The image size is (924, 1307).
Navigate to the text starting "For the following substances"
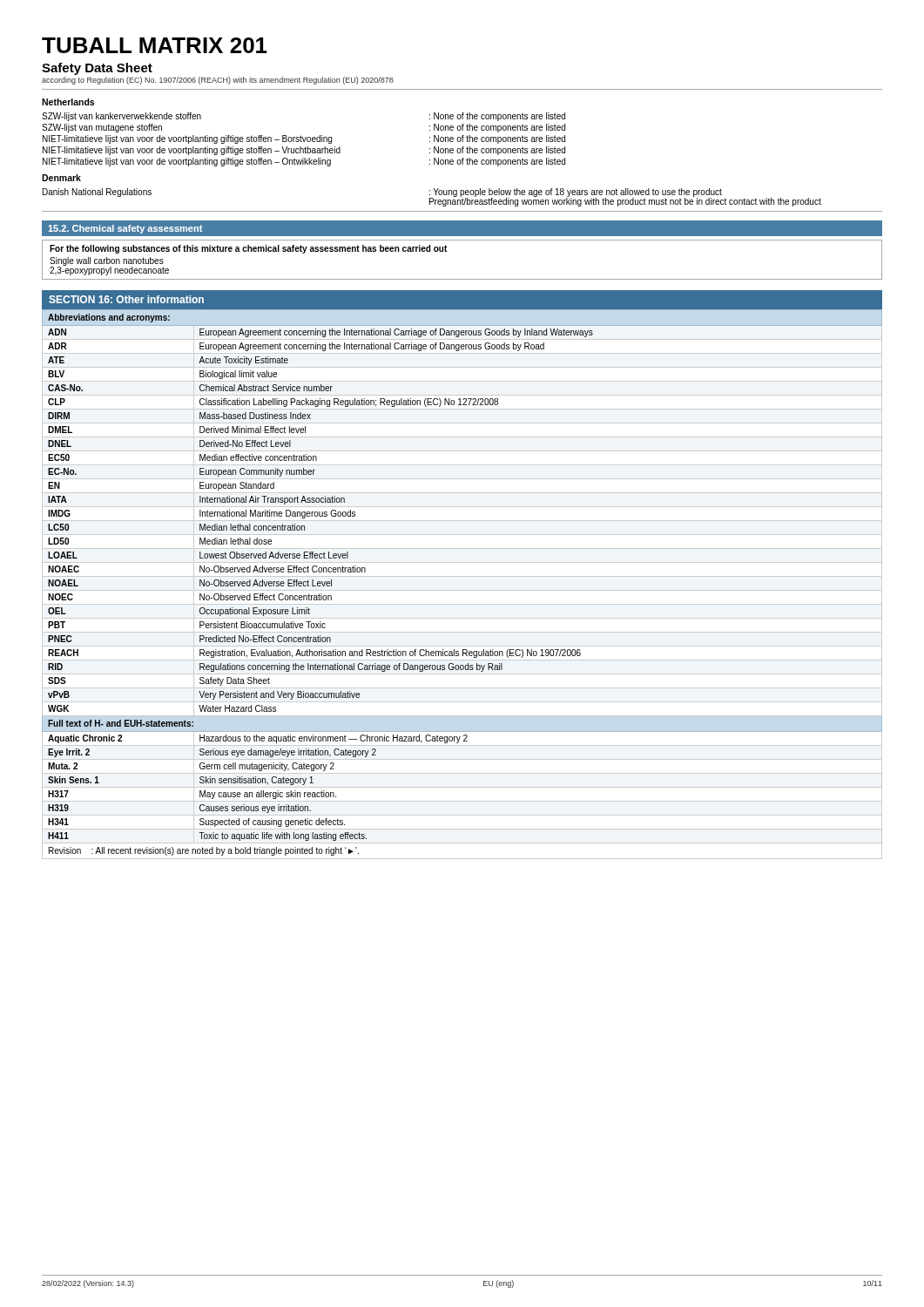point(462,259)
